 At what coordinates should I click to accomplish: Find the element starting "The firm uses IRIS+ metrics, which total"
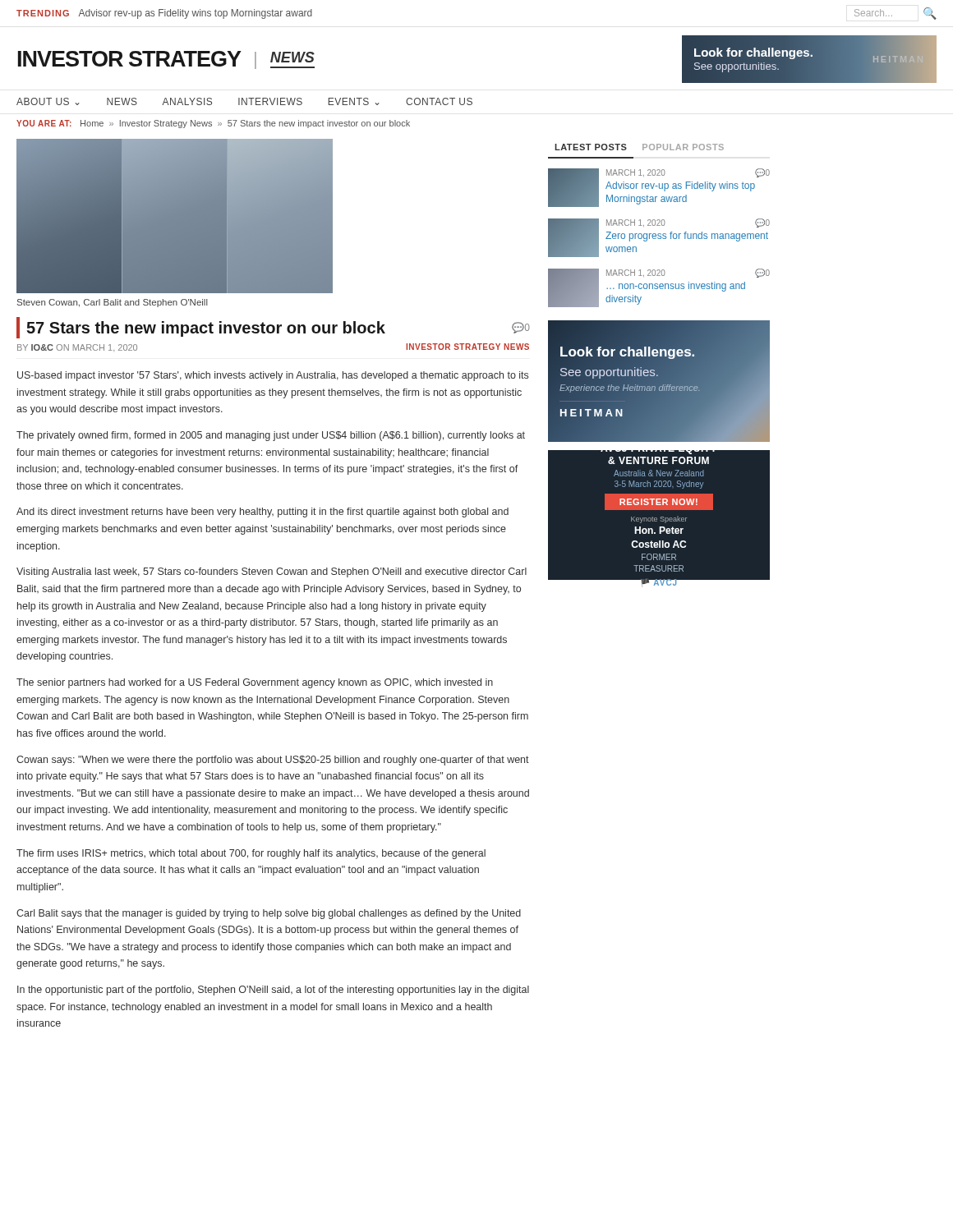251,870
